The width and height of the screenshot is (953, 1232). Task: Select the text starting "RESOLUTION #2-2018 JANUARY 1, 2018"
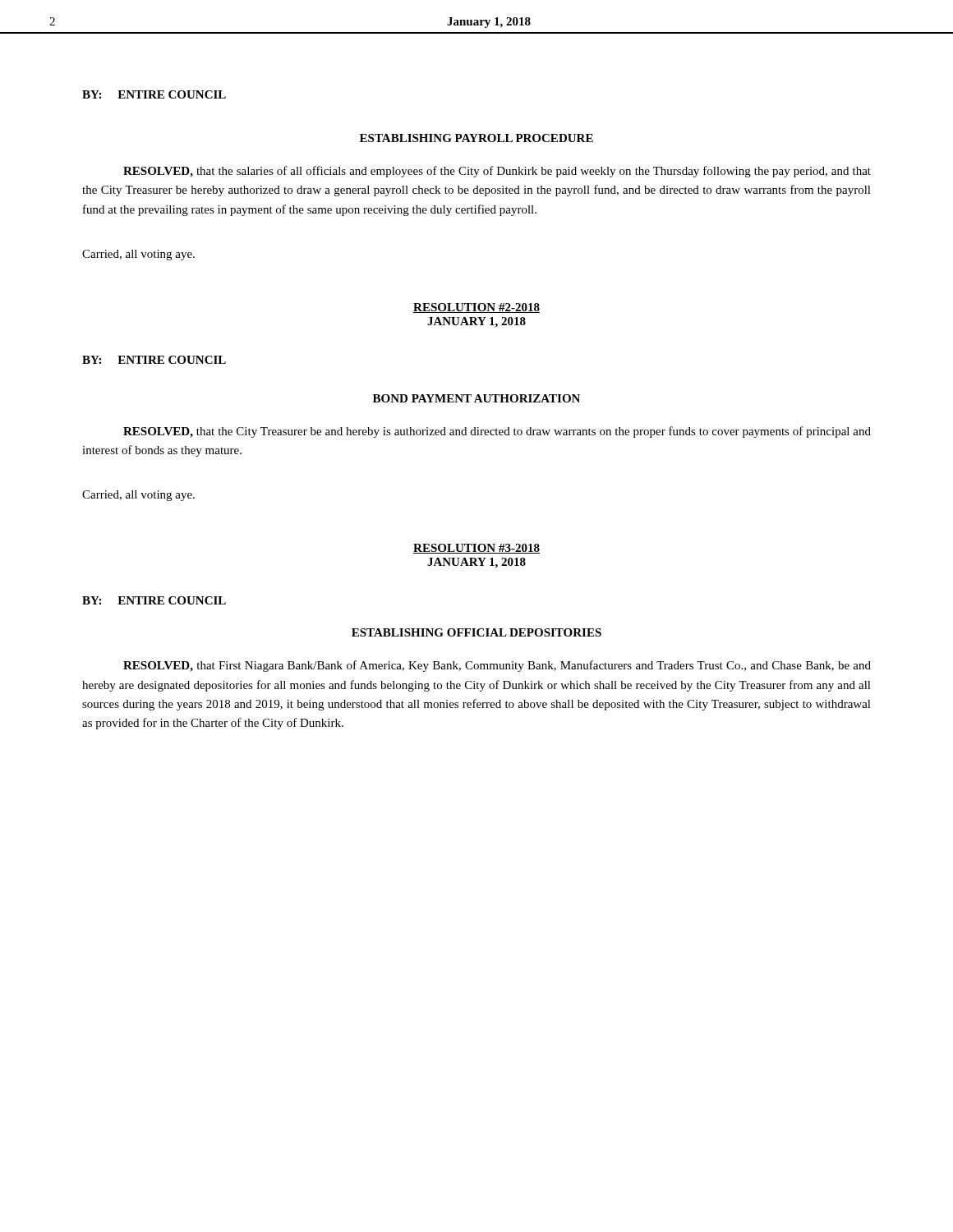pos(476,314)
